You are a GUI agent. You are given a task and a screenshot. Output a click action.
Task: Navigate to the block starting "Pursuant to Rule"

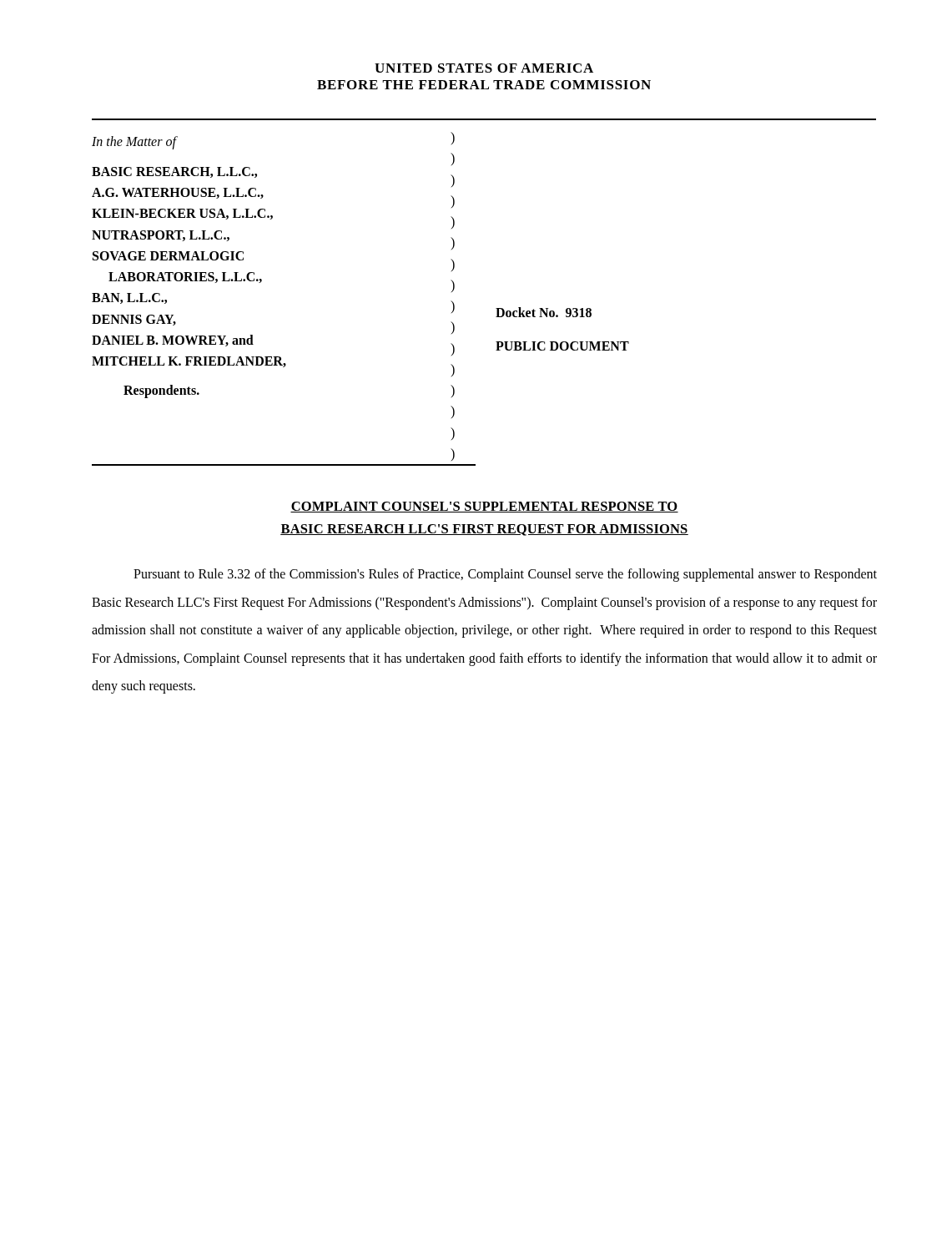click(x=484, y=630)
